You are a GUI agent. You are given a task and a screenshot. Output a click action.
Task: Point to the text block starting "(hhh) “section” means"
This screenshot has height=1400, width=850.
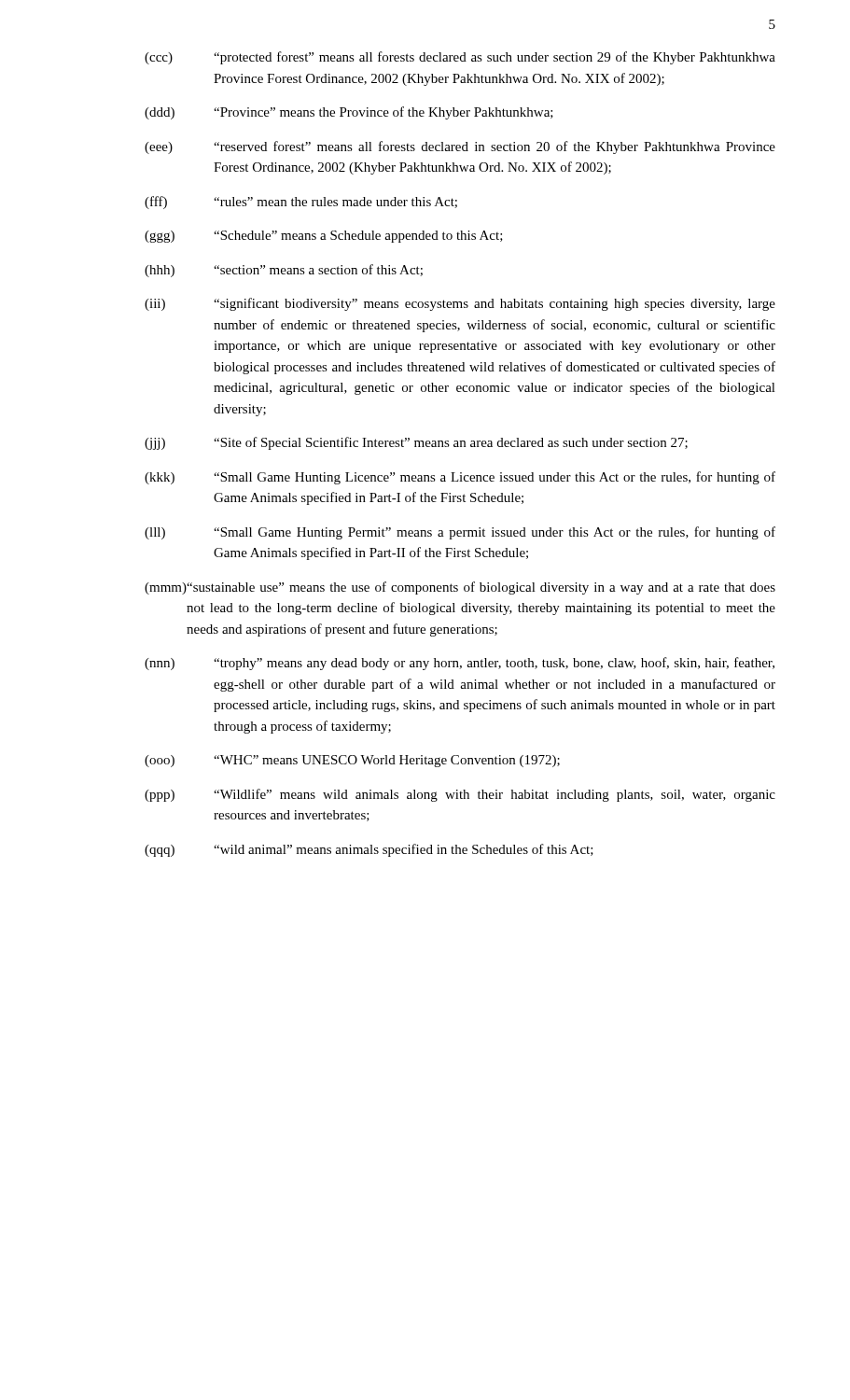pyautogui.click(x=284, y=271)
